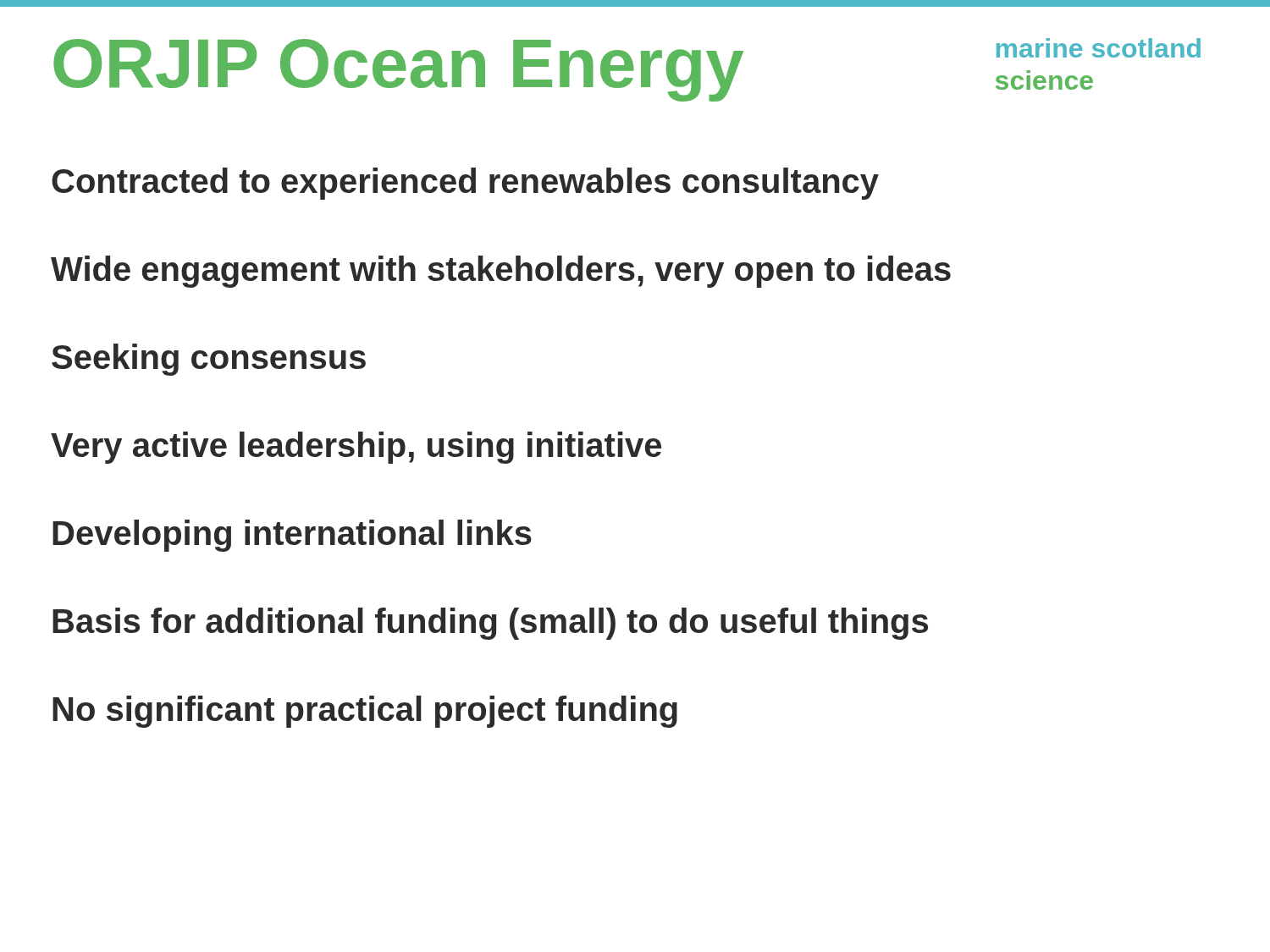Navigate to the region starting "Wide engagement with stakeholders,"
This screenshot has height=952, width=1270.
(x=501, y=269)
